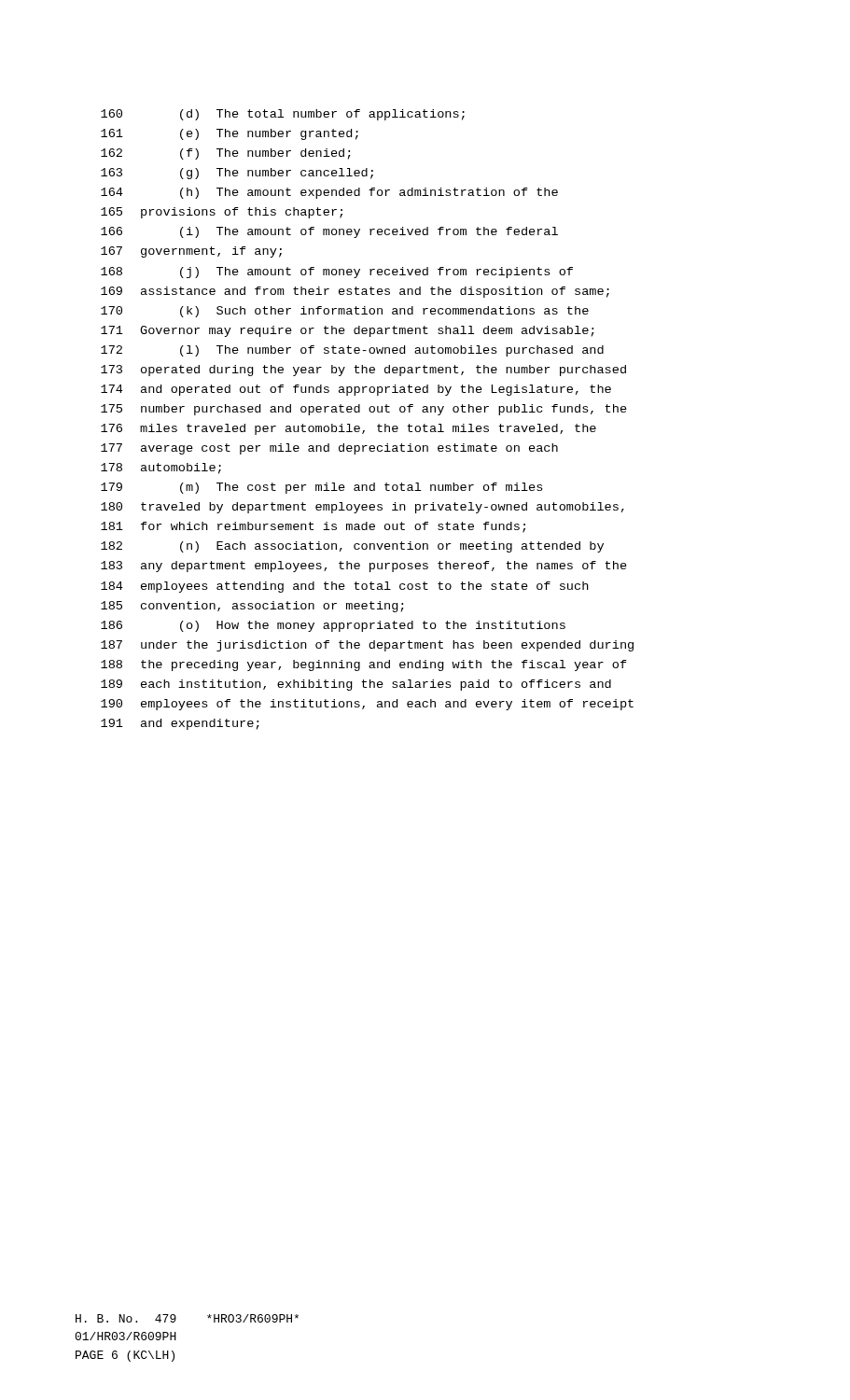
Task: Locate the element starting "170 (k) Such other information"
Action: pos(425,321)
